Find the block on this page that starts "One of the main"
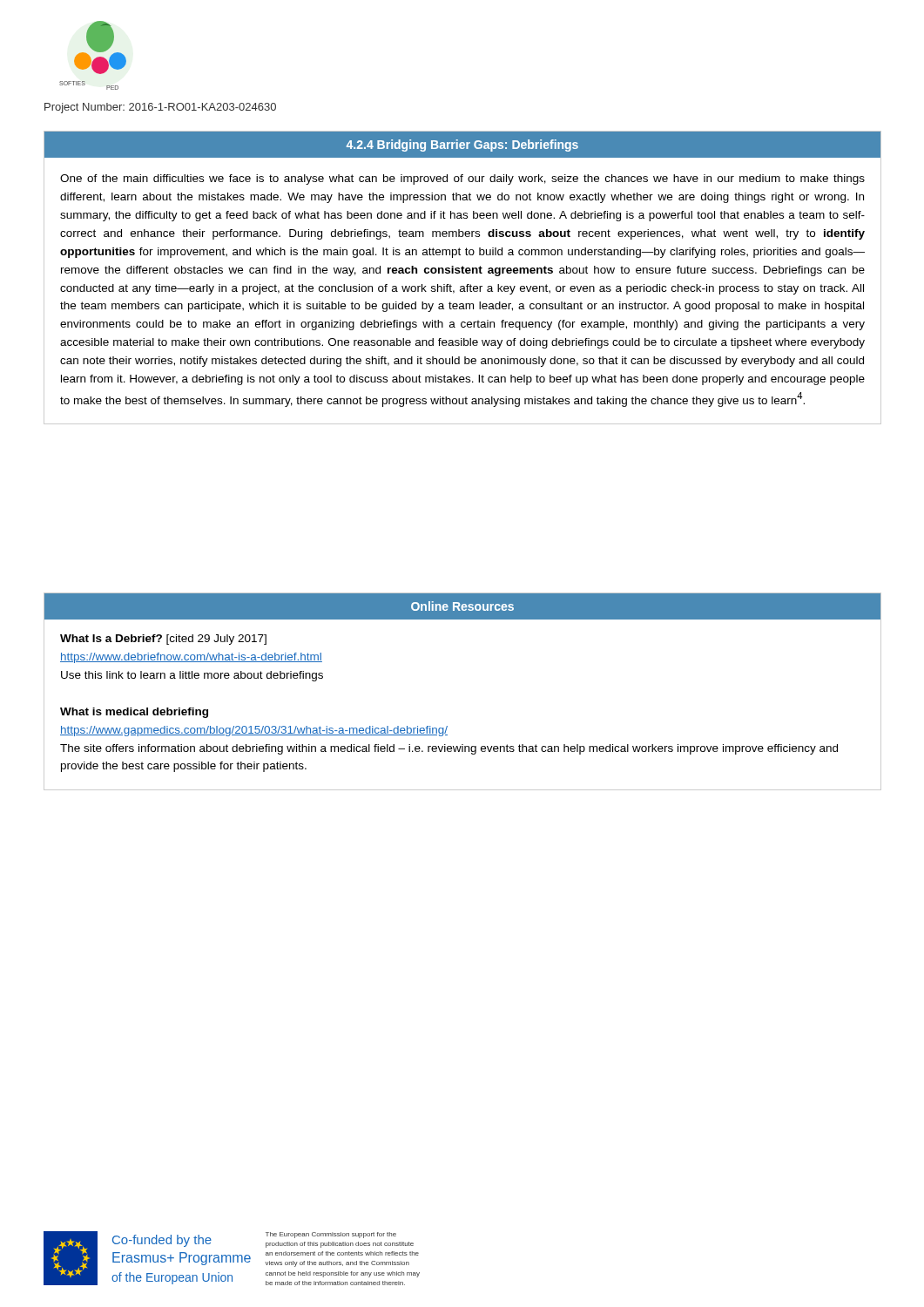This screenshot has width=924, height=1307. click(462, 289)
